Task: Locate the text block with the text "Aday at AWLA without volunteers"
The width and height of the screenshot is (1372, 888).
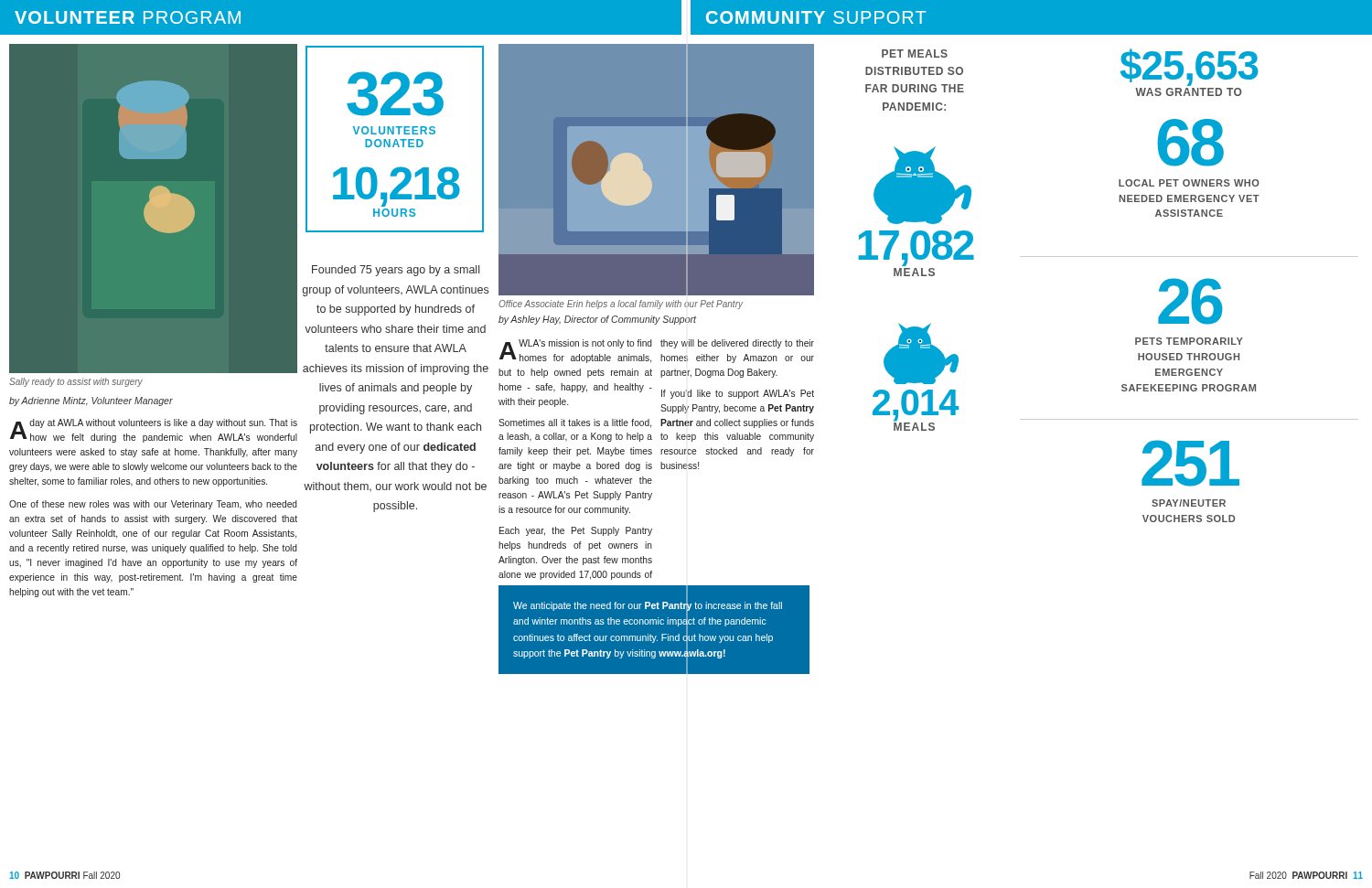Action: (153, 508)
